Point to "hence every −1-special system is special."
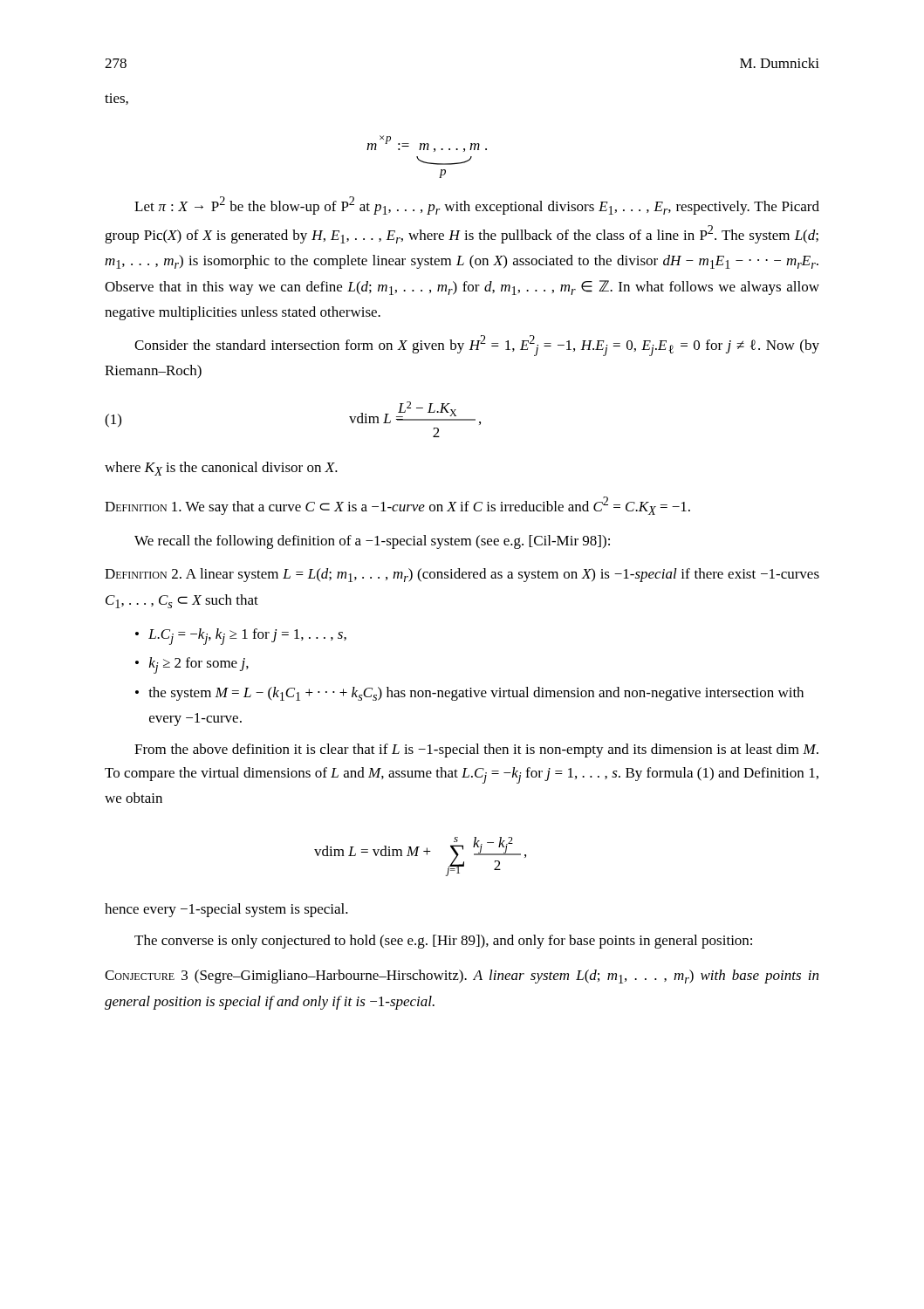Image resolution: width=924 pixels, height=1309 pixels. point(226,910)
